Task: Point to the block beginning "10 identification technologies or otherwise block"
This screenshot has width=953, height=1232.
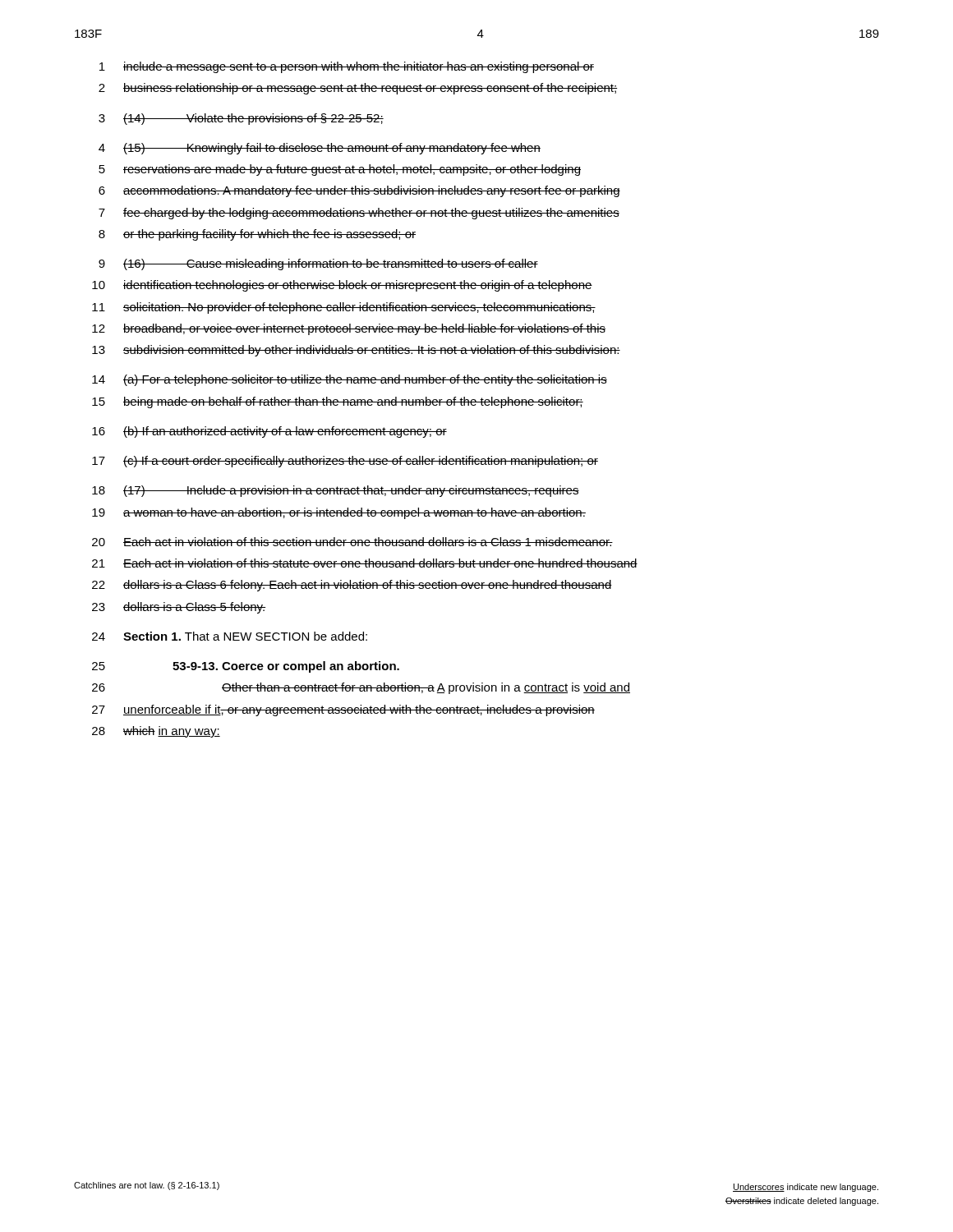Action: (476, 285)
